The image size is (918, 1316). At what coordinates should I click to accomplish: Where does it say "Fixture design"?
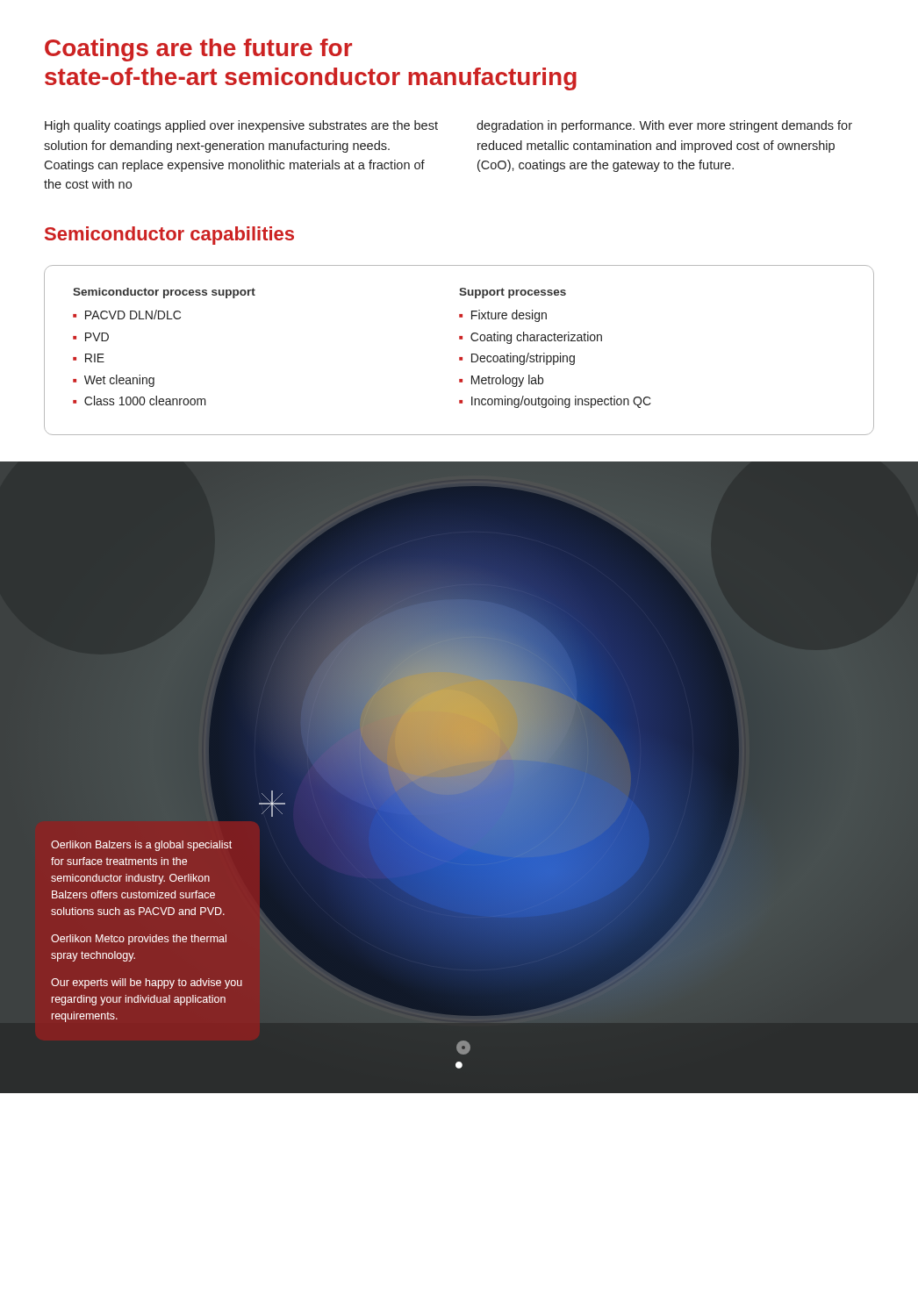pos(509,315)
